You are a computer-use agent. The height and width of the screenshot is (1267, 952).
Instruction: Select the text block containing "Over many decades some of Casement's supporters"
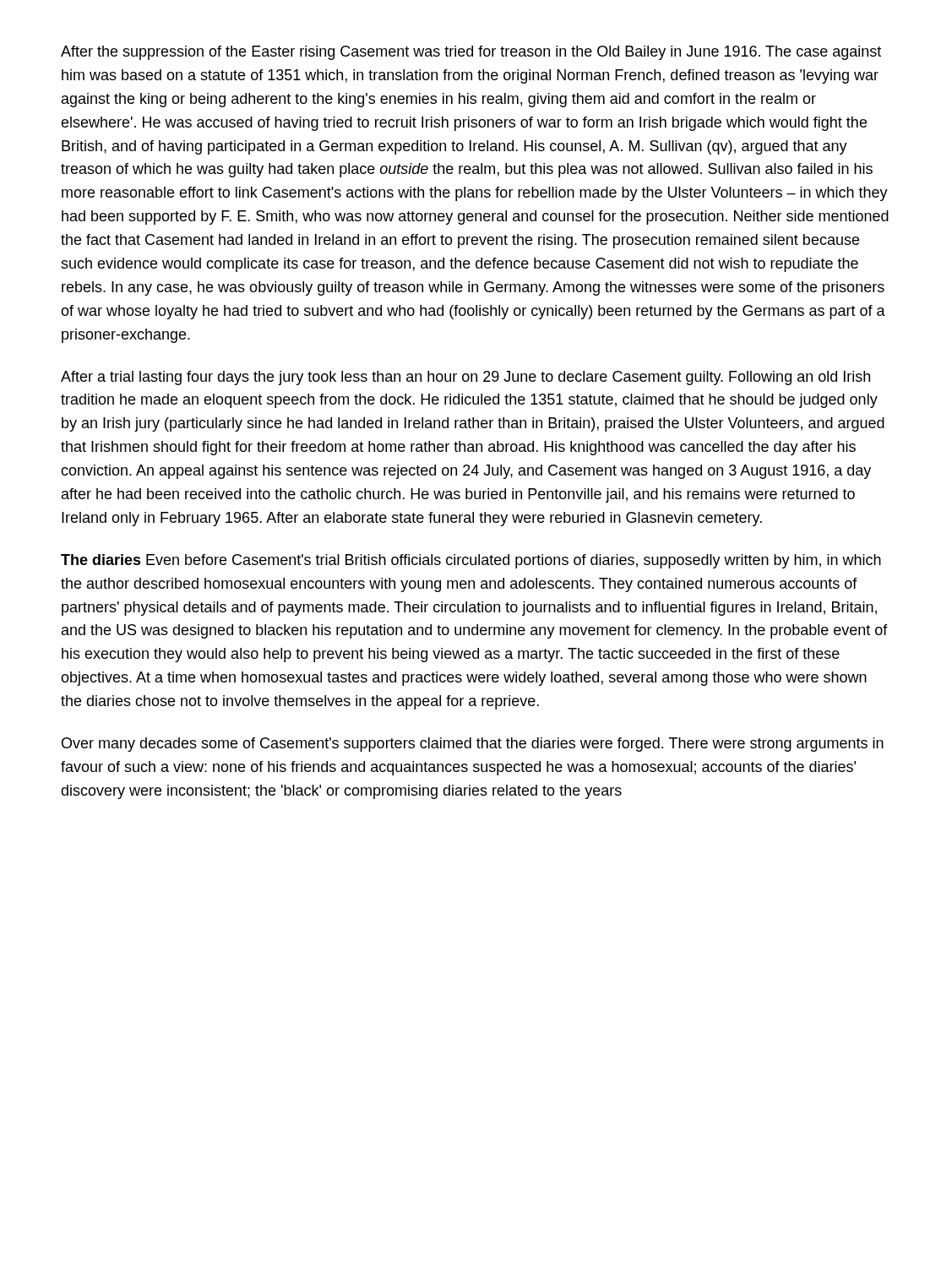tap(472, 767)
